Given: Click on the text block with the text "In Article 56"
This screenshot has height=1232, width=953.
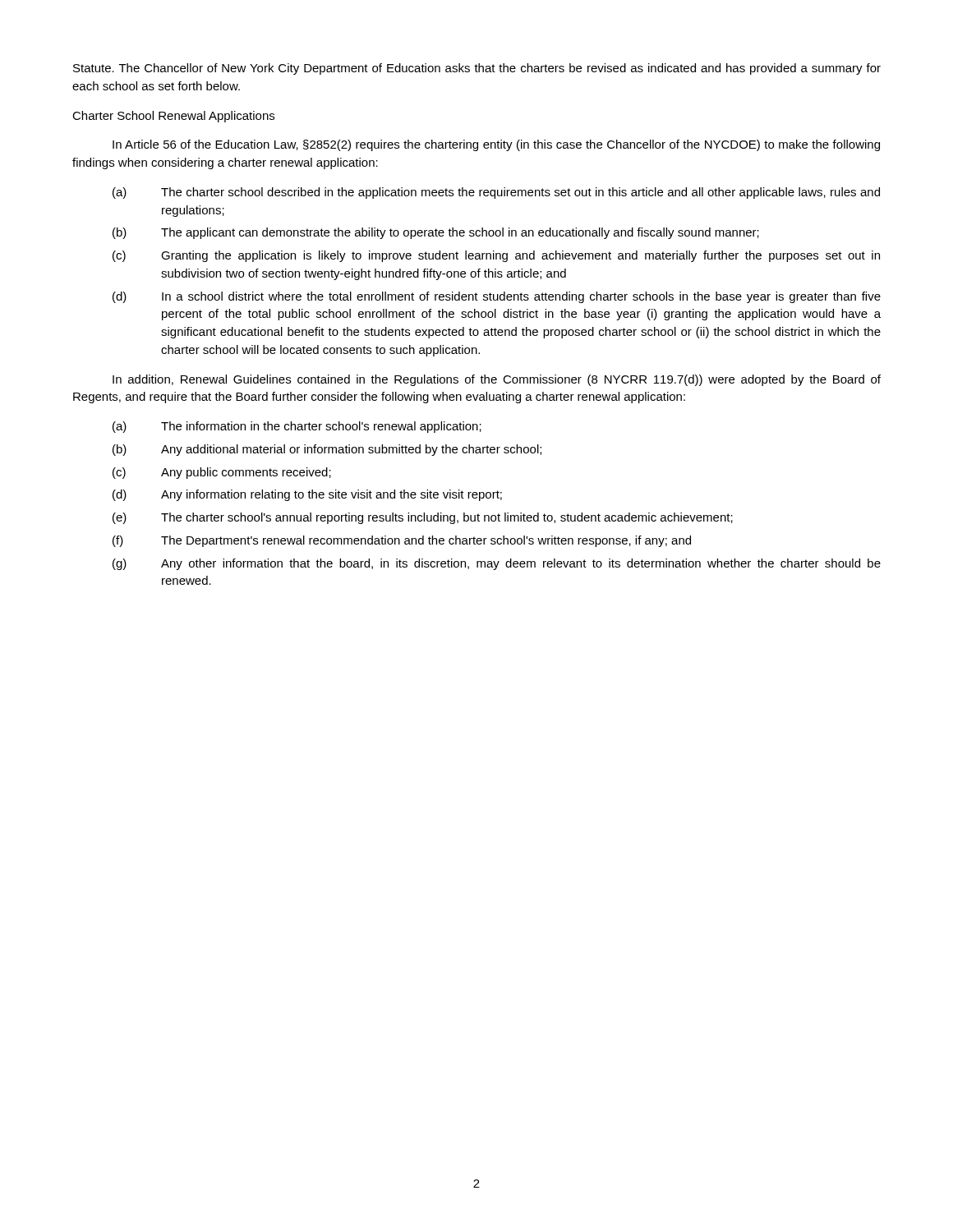Looking at the screenshot, I should pyautogui.click(x=476, y=153).
